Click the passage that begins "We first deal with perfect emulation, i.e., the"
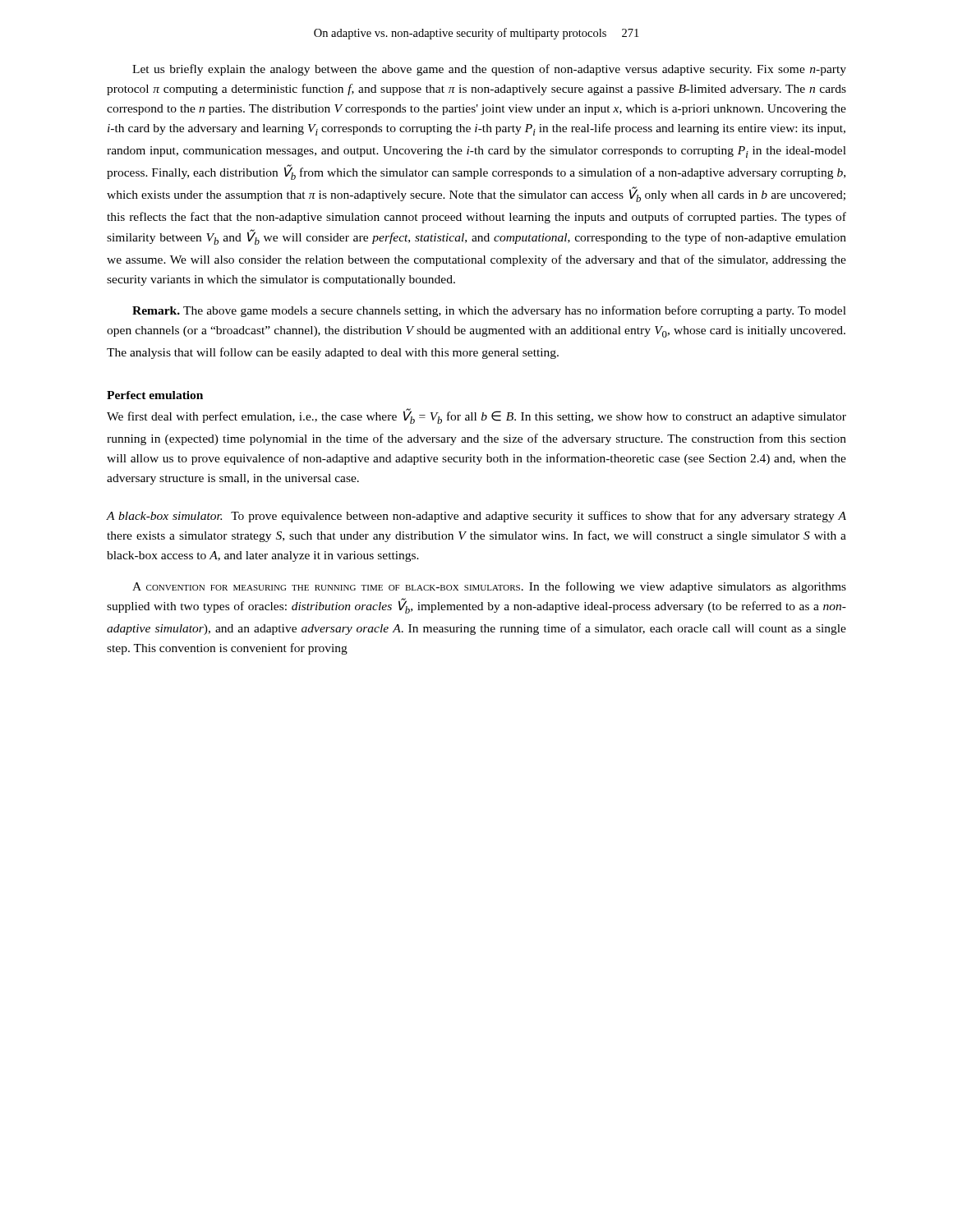This screenshot has width=953, height=1232. point(476,447)
